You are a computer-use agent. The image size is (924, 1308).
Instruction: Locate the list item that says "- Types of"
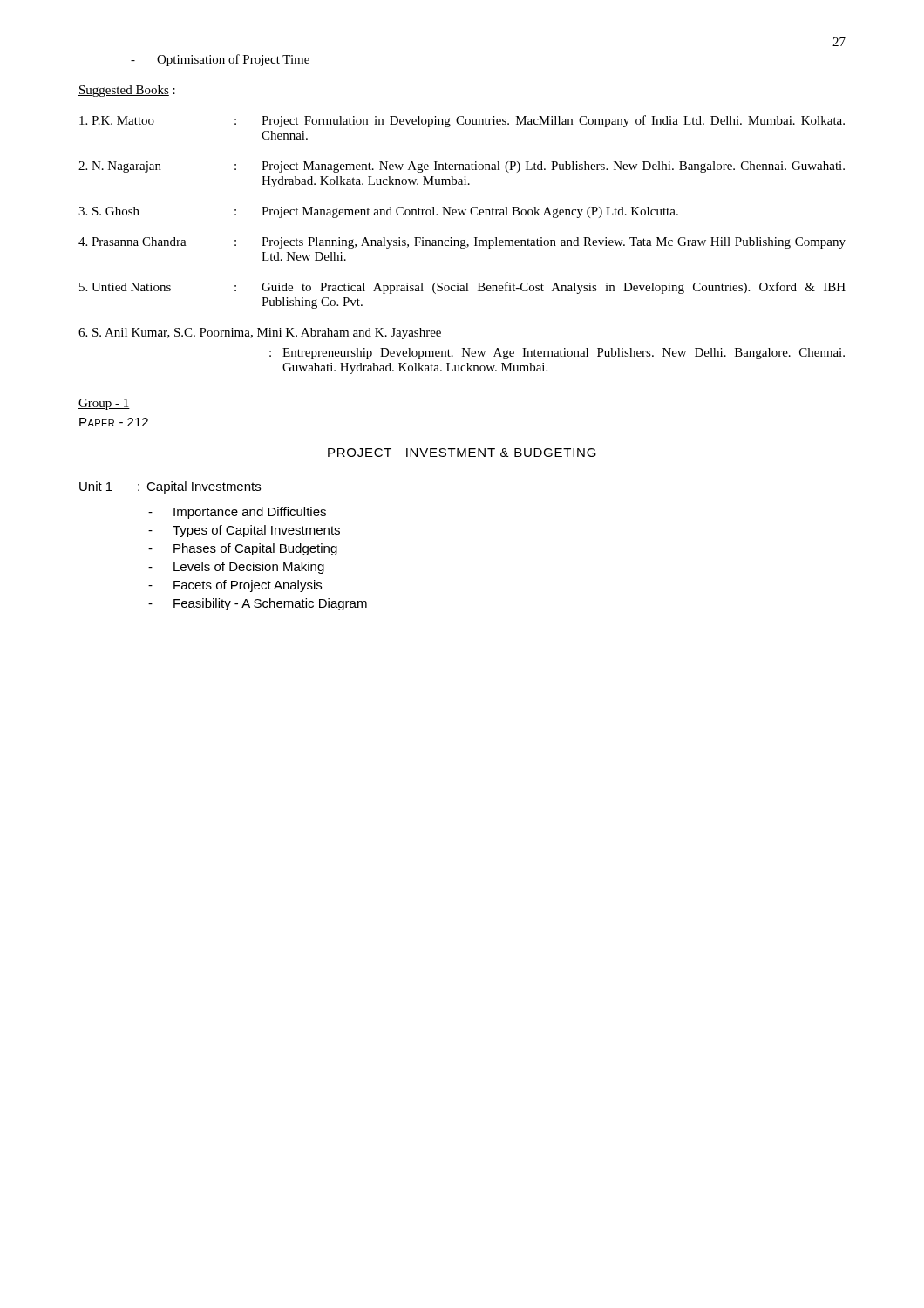tap(244, 530)
